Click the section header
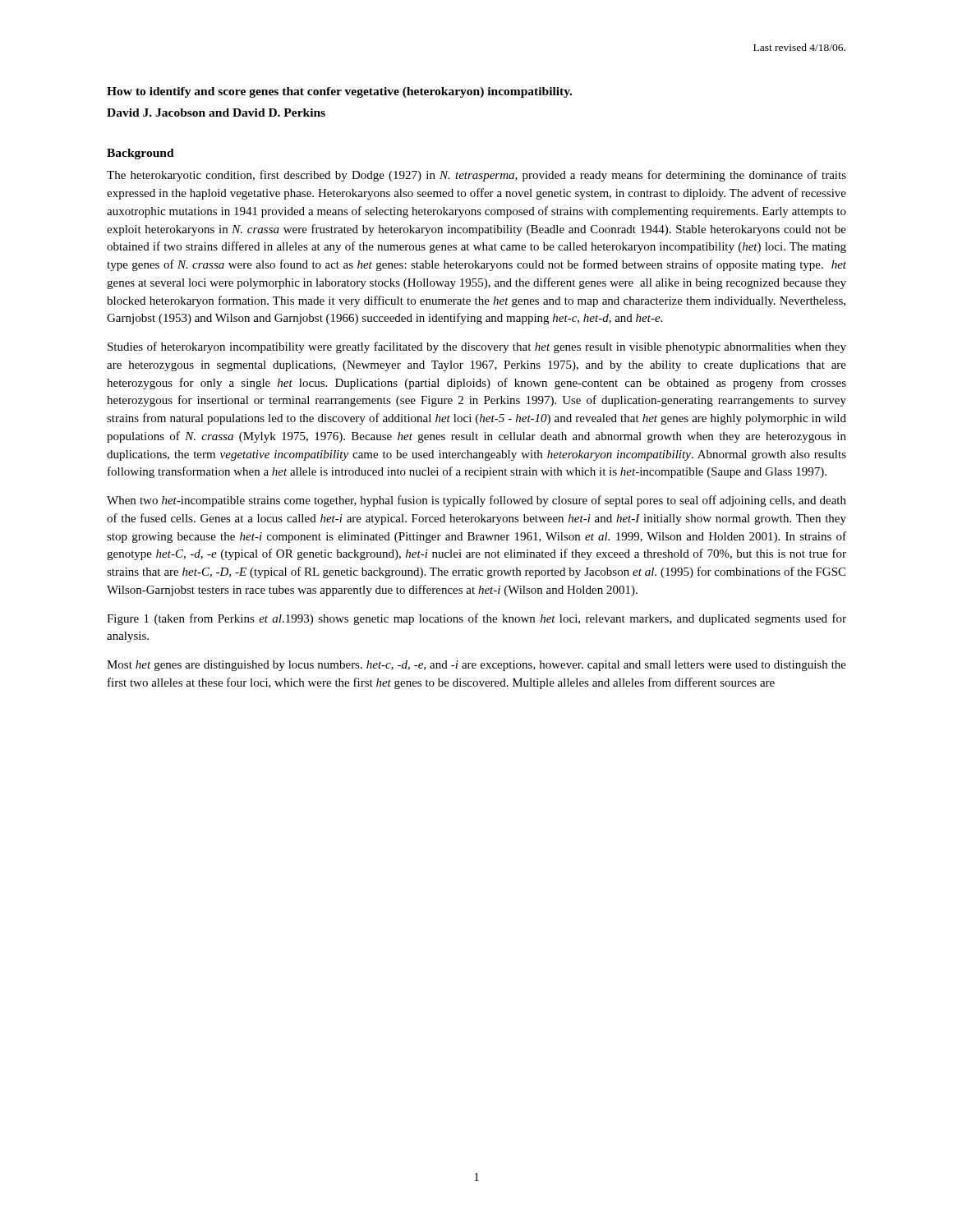 pos(140,152)
